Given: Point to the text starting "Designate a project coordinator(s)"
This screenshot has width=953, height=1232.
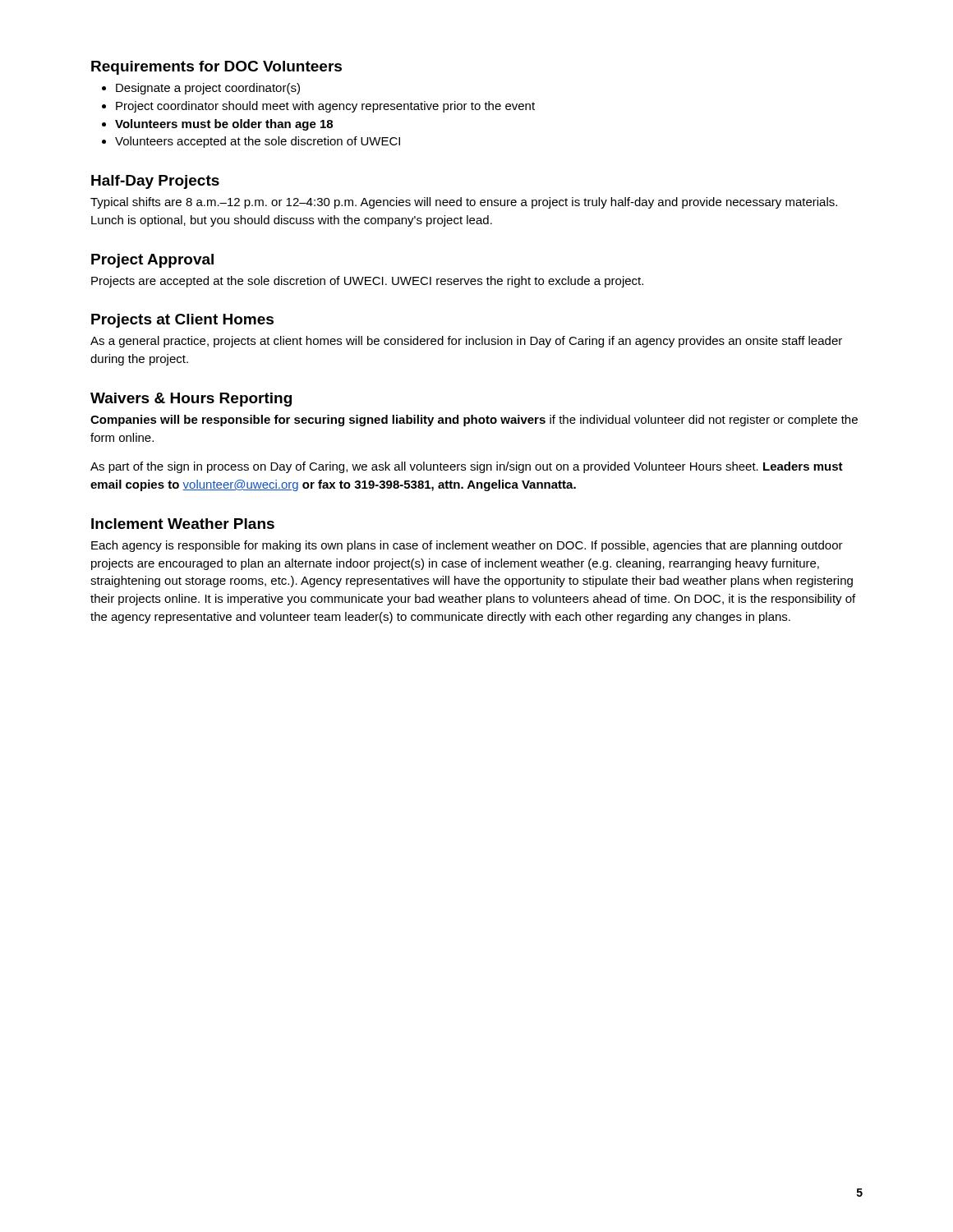Looking at the screenshot, I should [208, 87].
